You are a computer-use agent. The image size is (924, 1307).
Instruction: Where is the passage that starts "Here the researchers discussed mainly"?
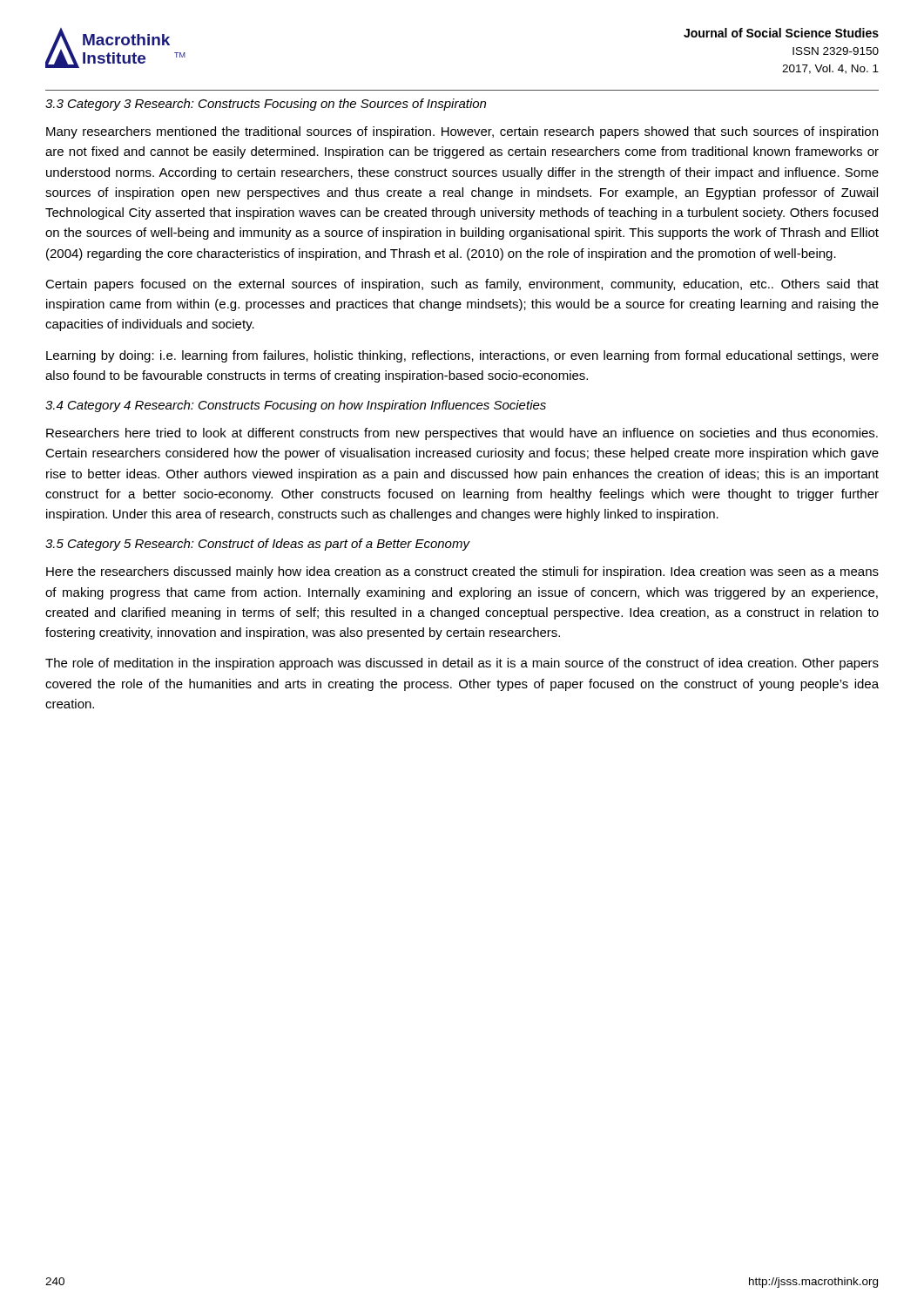pos(462,602)
